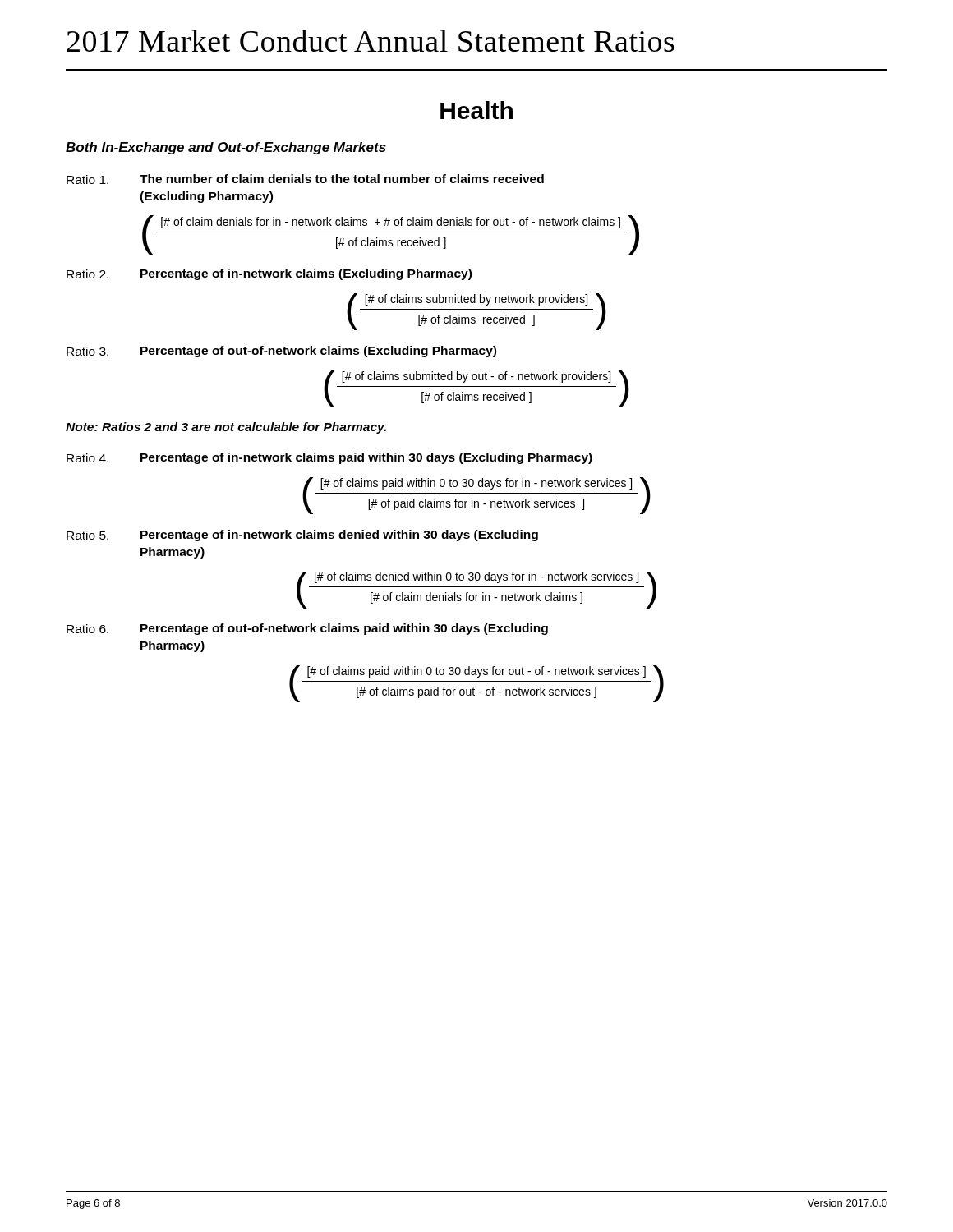Select the region starting "2017 Market Conduct Annual Statement Ratios"
Image resolution: width=953 pixels, height=1232 pixels.
pos(476,41)
